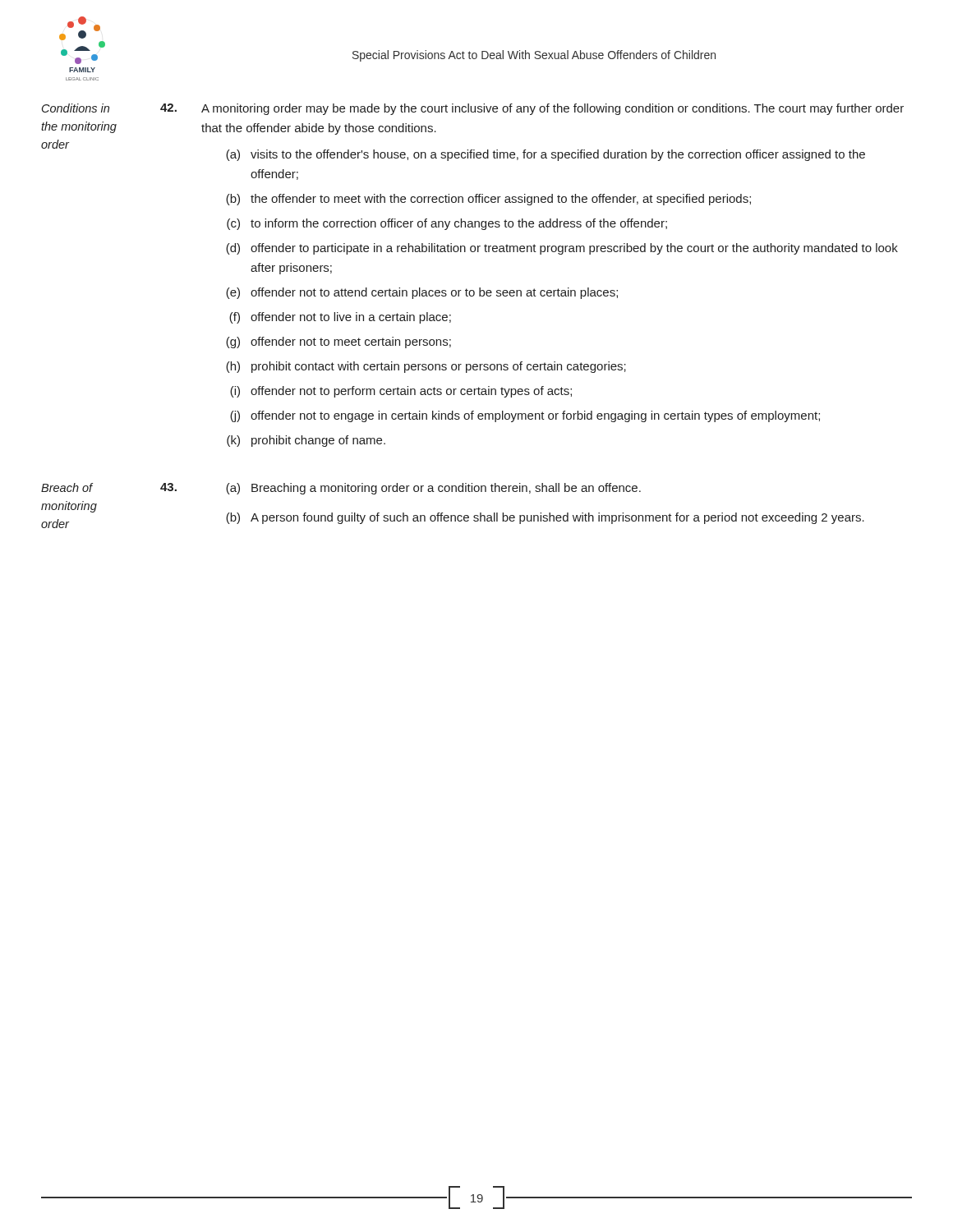Click where it says "Conditions inthe monitoringorder"

[79, 126]
